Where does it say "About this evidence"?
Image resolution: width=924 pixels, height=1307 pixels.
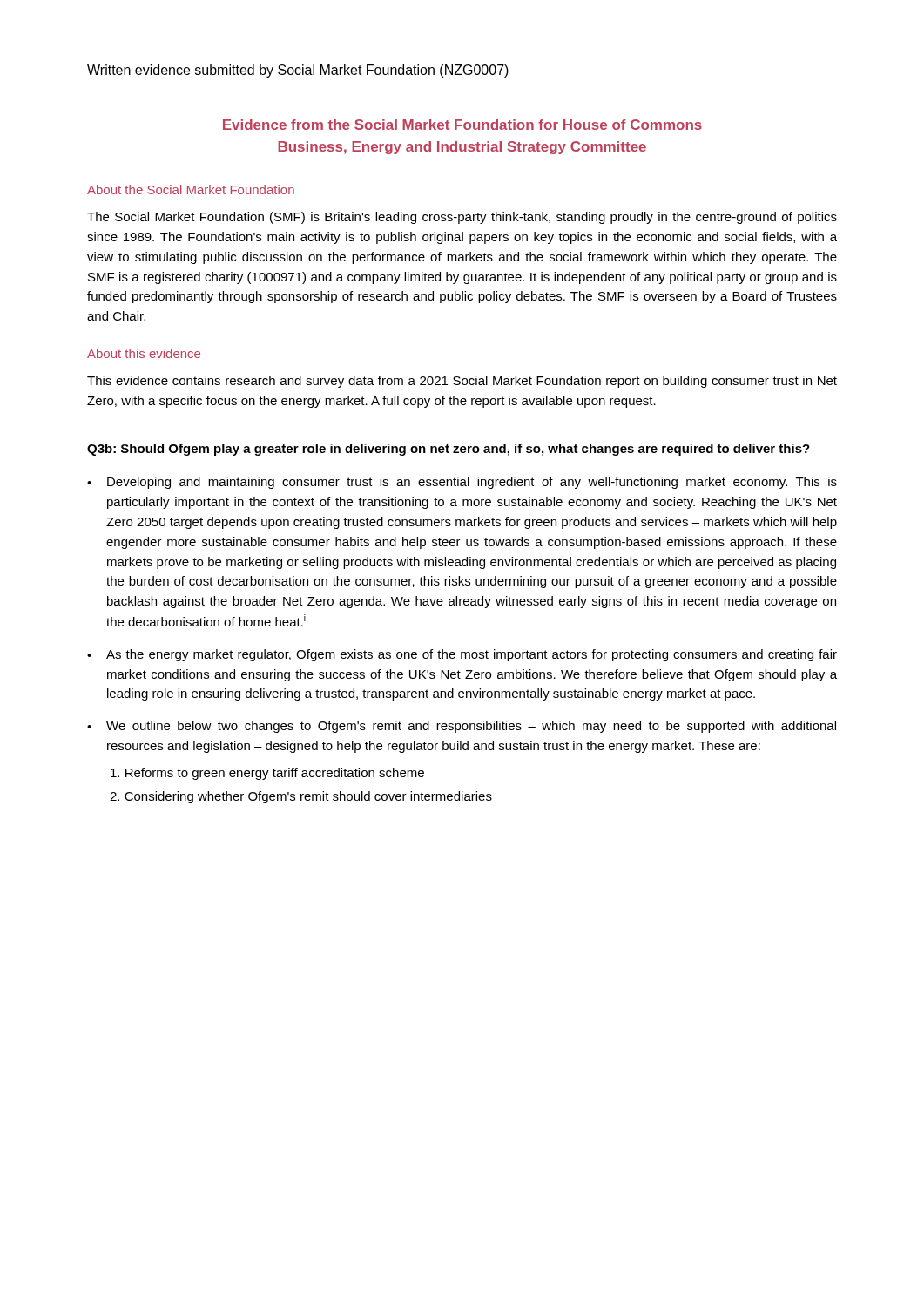click(x=144, y=353)
